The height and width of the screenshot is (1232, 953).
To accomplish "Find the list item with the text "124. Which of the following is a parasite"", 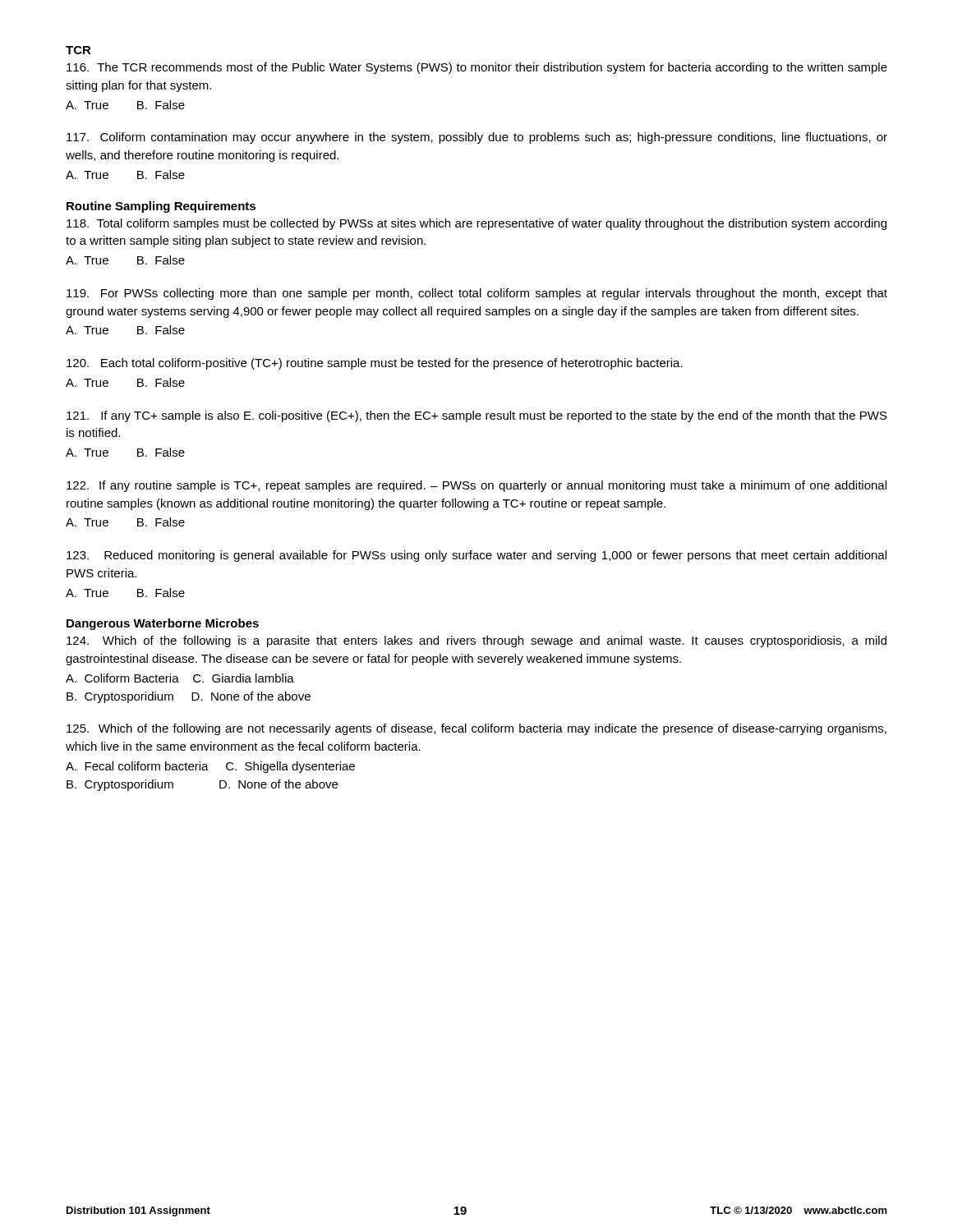I will (476, 668).
